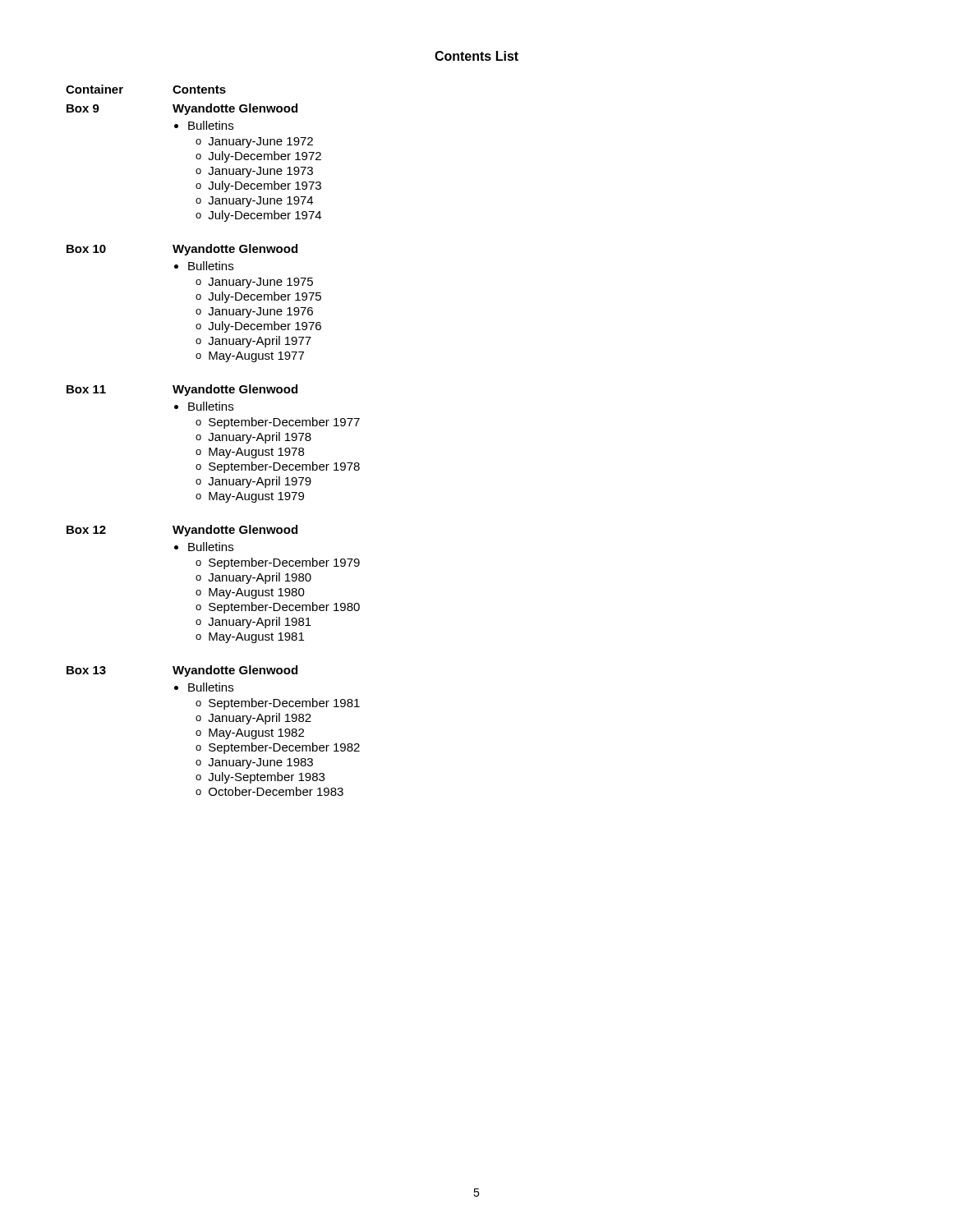The height and width of the screenshot is (1232, 953).
Task: Find the list item that reads "January-April 1980"
Action: pyautogui.click(x=260, y=577)
